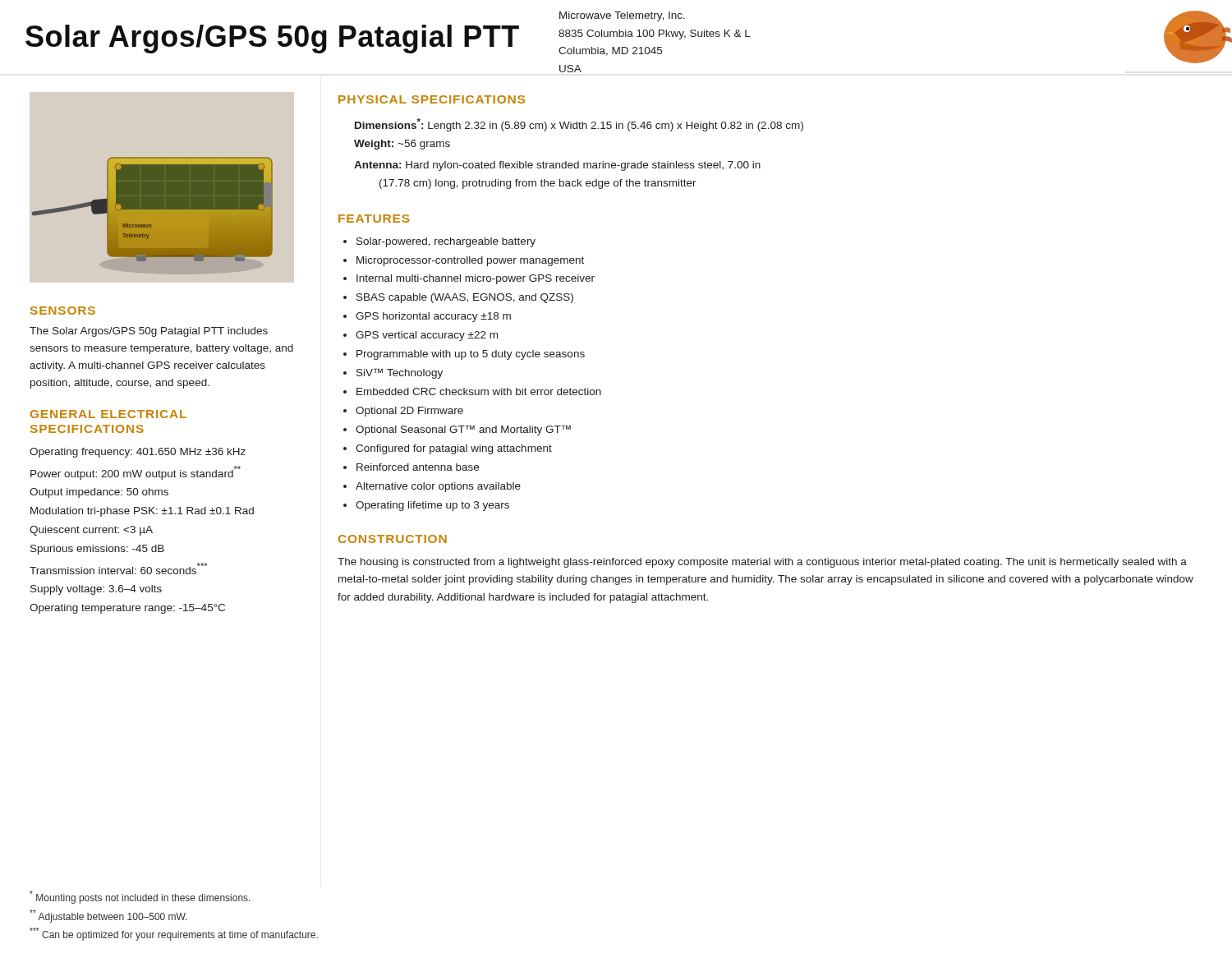Point to the text block starting "Mounting posts not included in these dimensions."

(x=140, y=897)
